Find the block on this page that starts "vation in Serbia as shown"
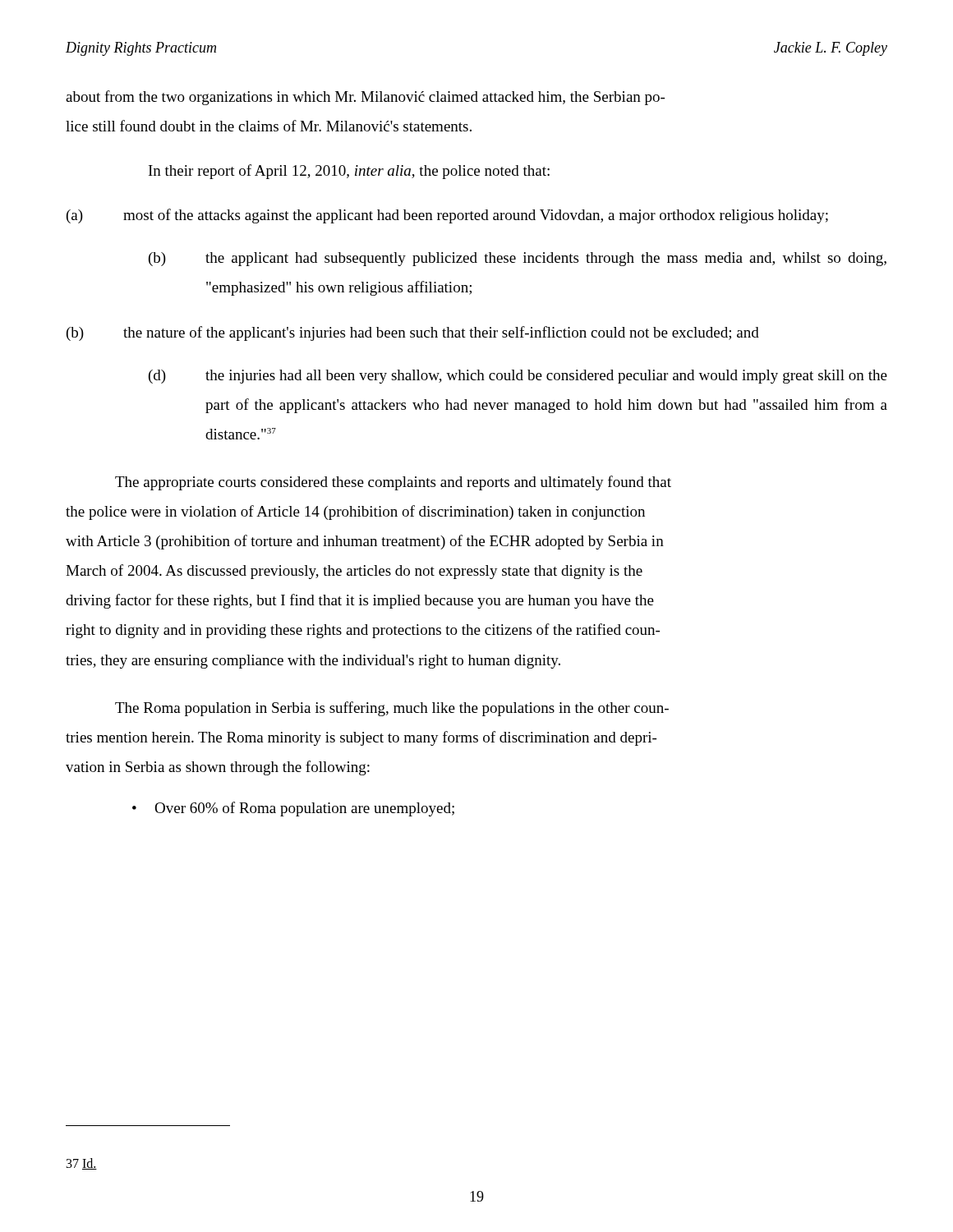Image resolution: width=953 pixels, height=1232 pixels. (218, 767)
